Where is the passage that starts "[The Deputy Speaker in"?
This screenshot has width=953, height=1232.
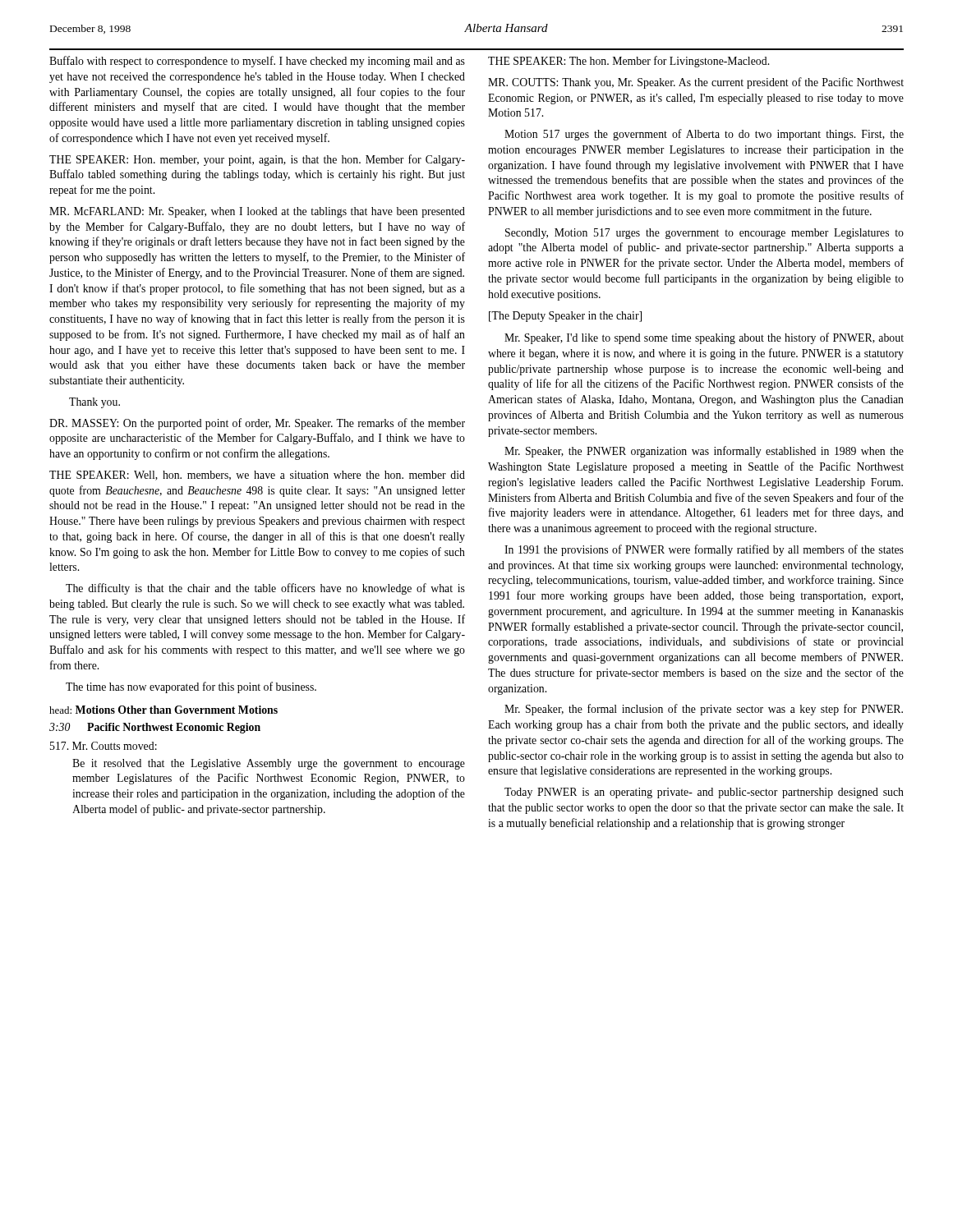[x=565, y=317]
